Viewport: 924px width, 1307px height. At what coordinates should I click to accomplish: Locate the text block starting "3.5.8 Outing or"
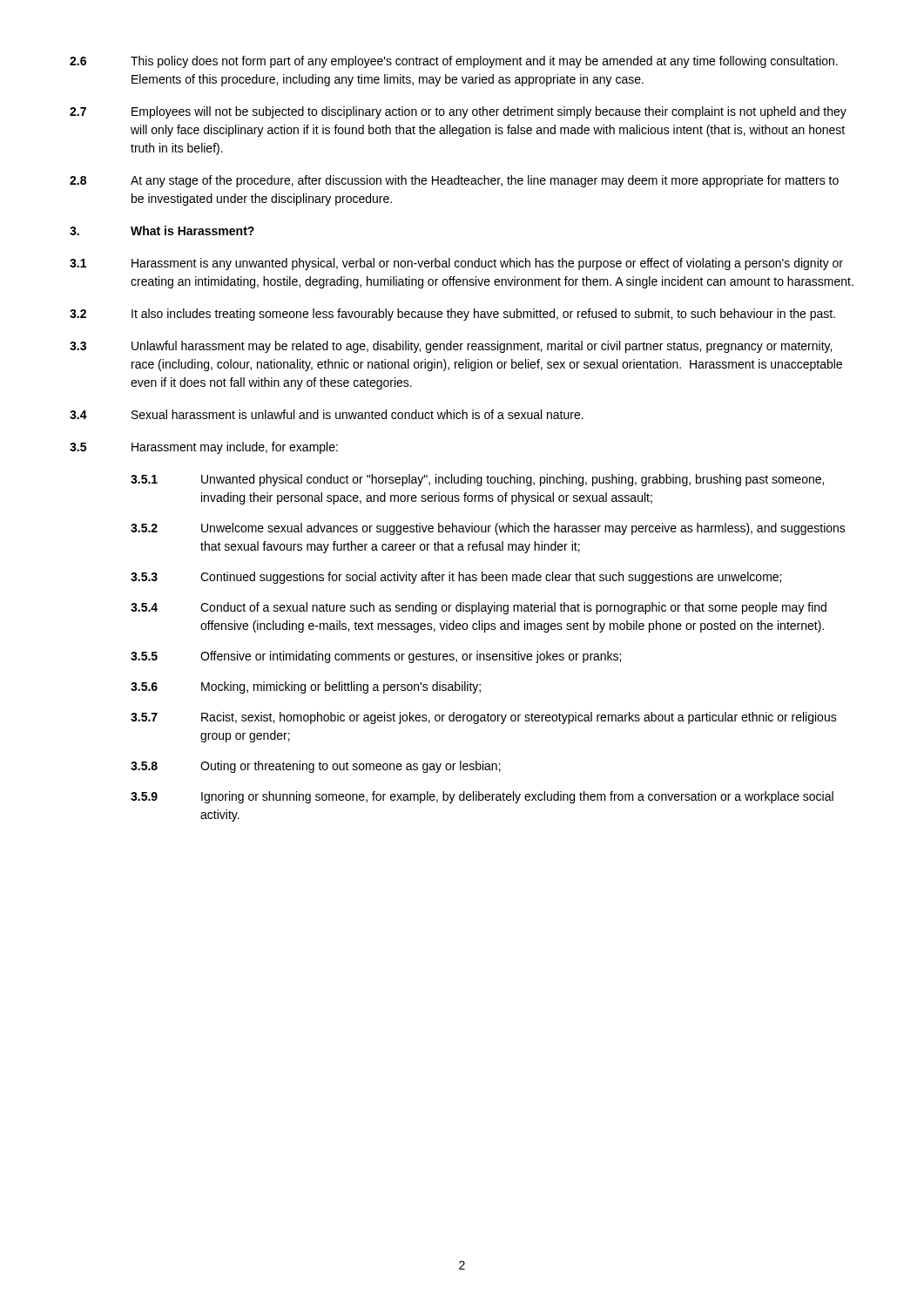point(492,766)
